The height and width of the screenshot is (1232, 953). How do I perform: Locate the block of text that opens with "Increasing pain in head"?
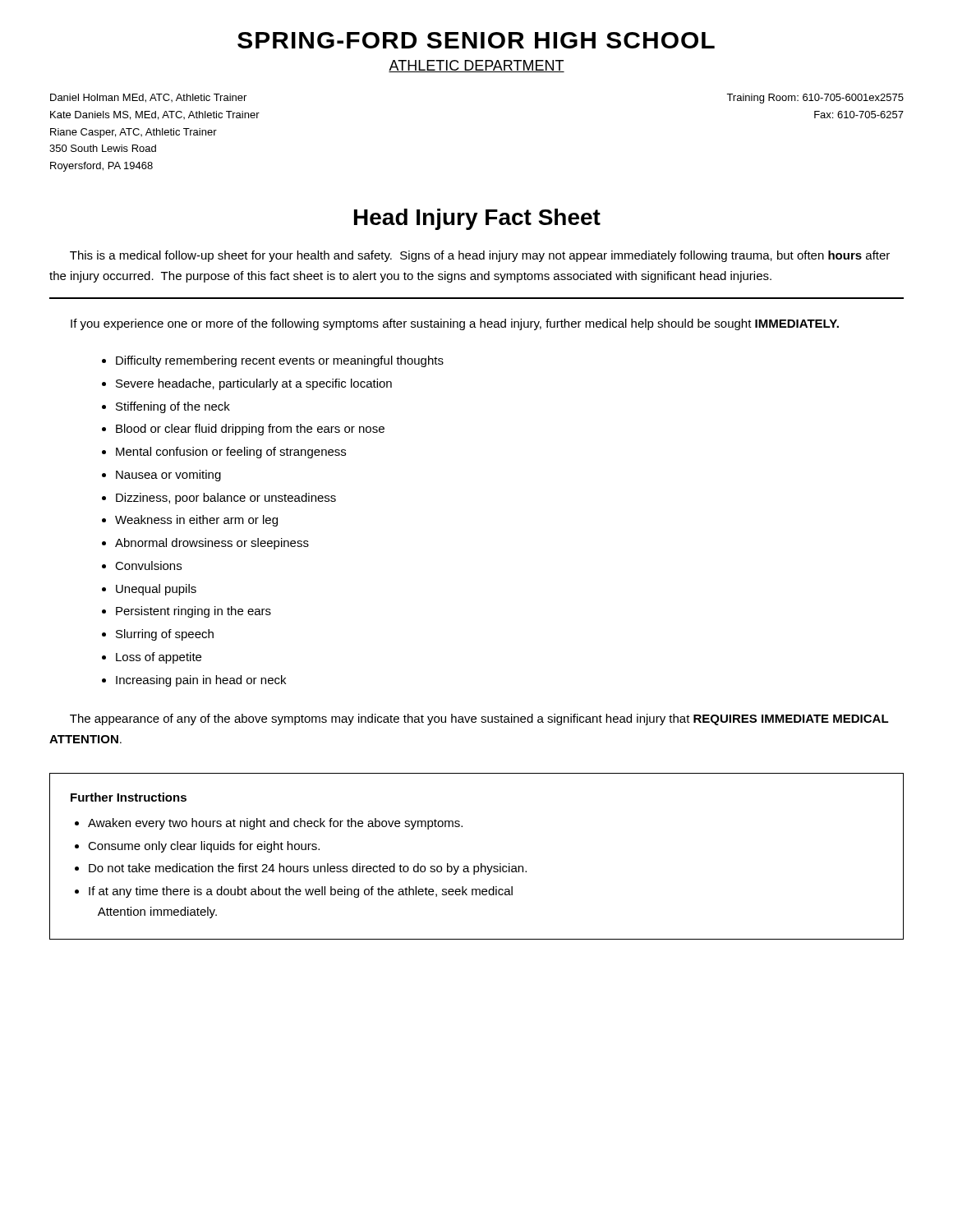click(201, 679)
